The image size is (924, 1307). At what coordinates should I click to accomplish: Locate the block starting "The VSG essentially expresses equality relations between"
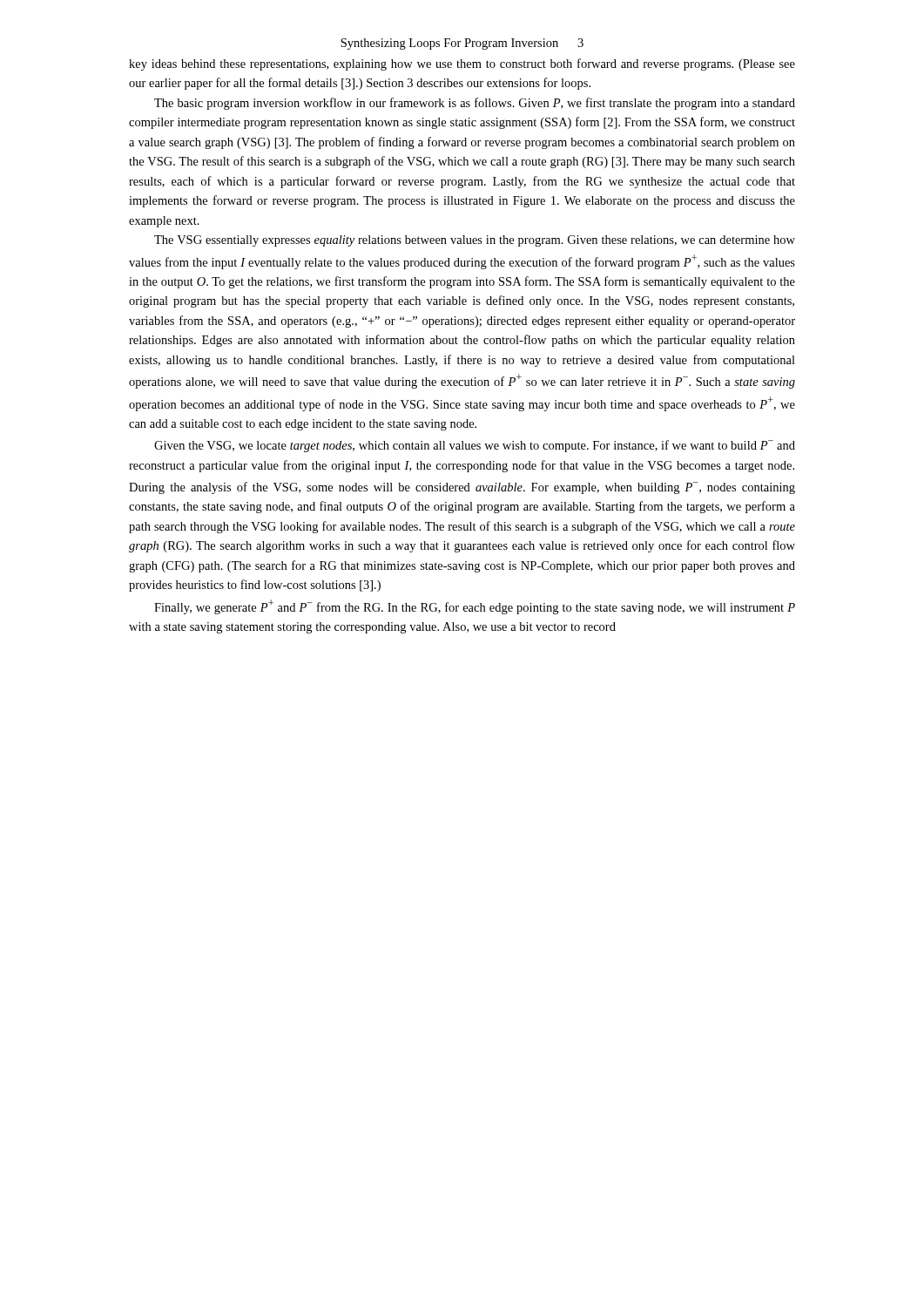(462, 332)
